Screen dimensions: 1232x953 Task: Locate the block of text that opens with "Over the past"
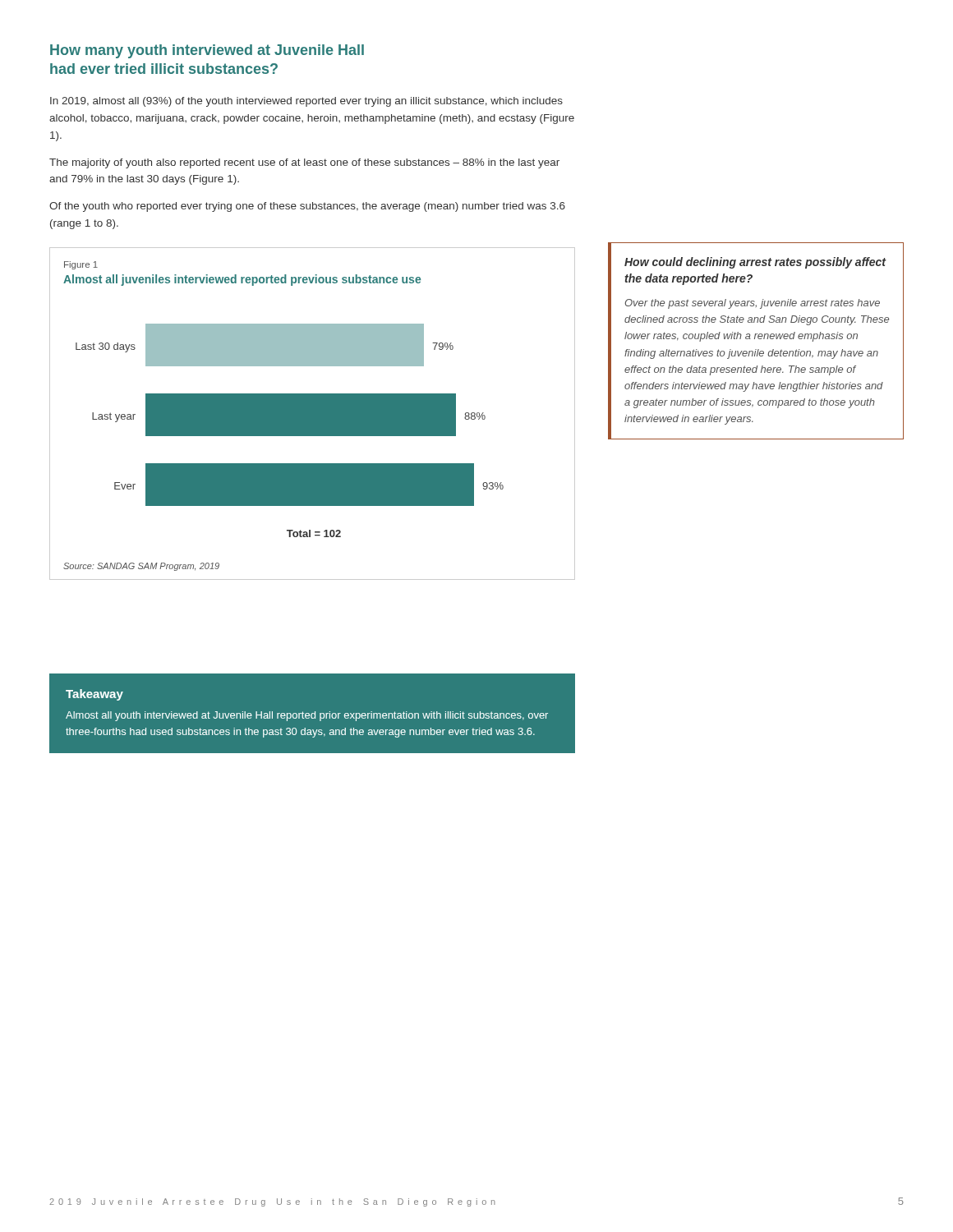pos(757,361)
